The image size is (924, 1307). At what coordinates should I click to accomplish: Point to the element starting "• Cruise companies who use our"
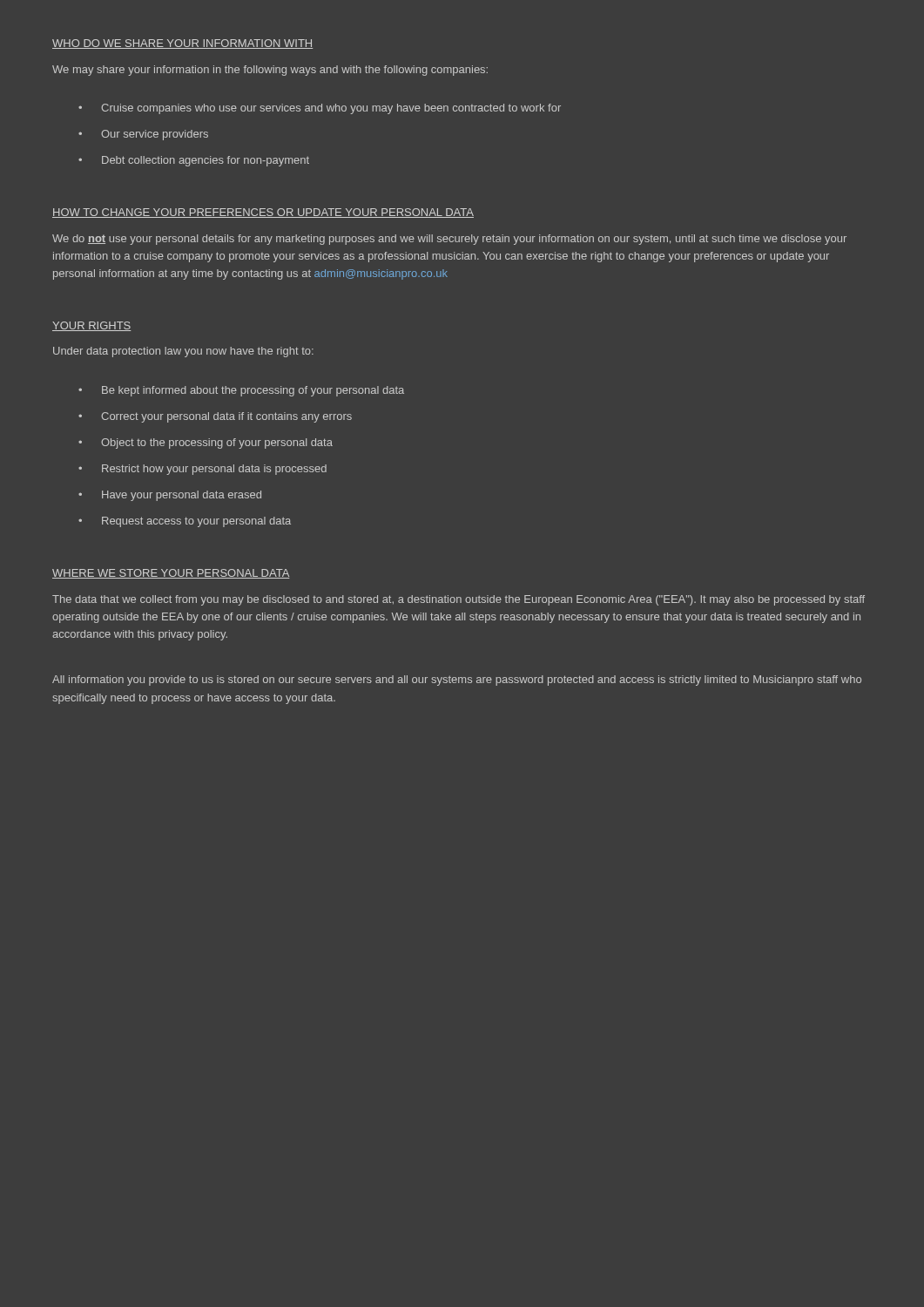point(320,108)
